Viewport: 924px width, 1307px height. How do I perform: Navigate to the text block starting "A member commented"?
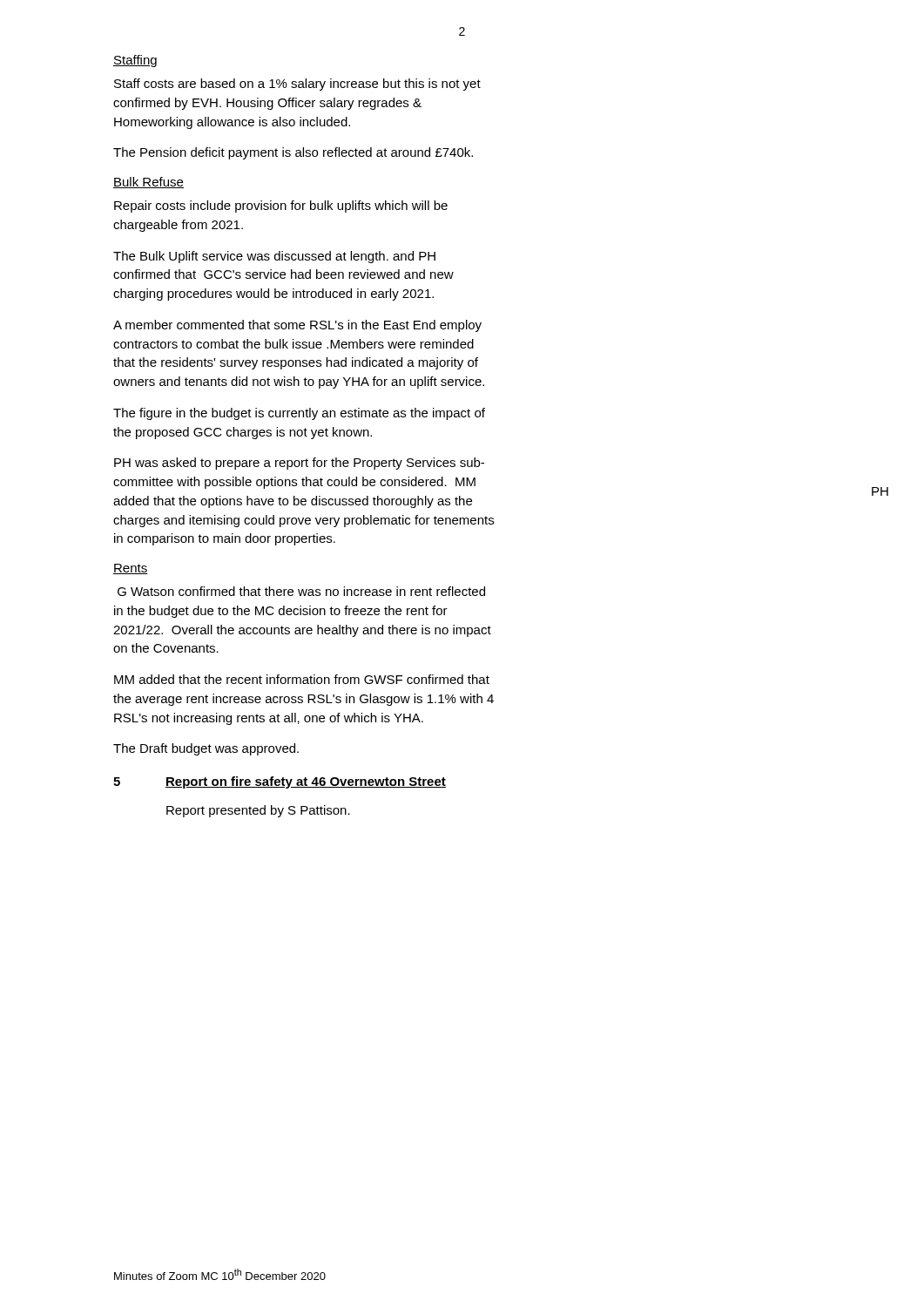coord(299,353)
